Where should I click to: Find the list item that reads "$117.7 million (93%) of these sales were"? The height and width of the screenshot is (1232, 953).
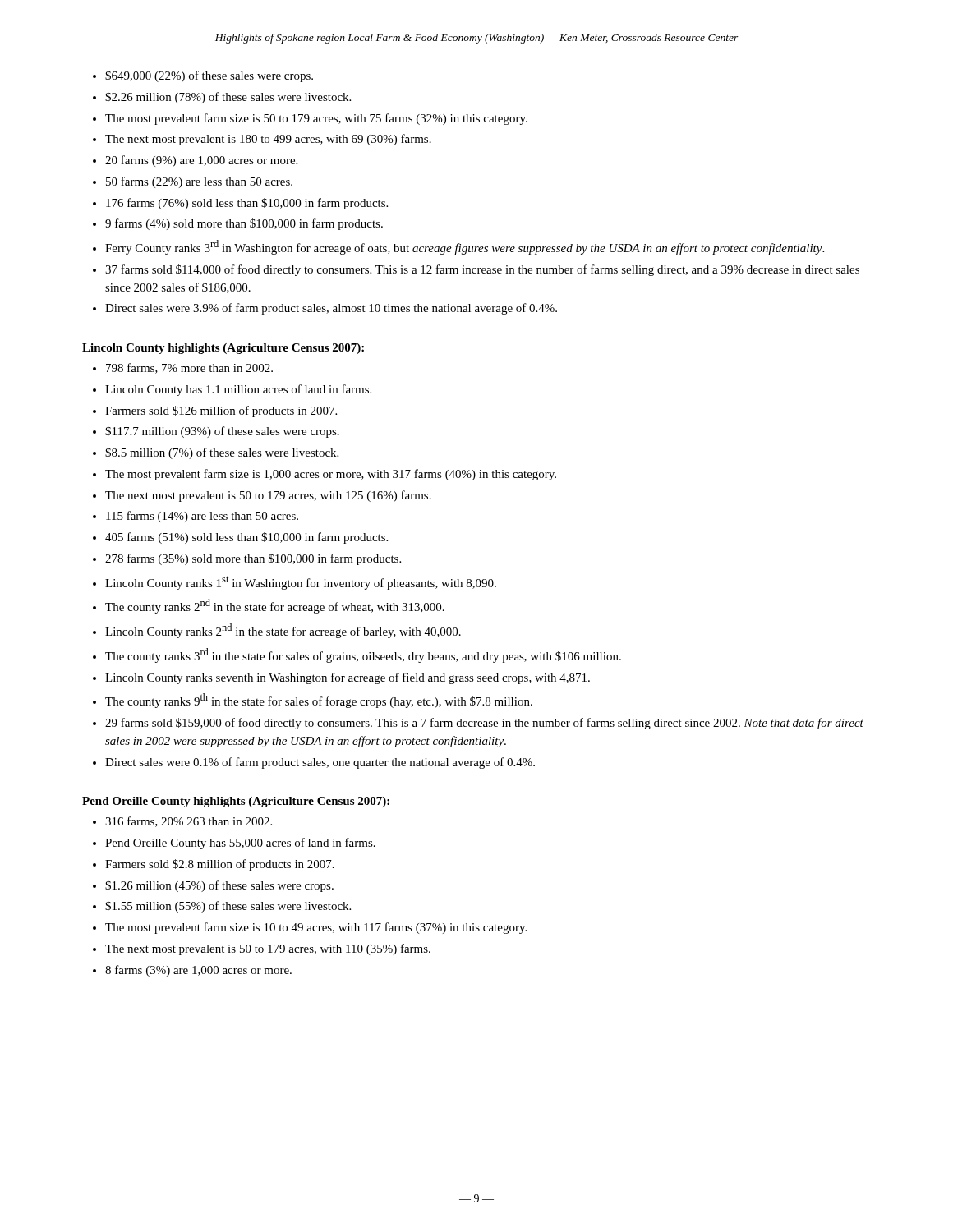click(x=222, y=431)
